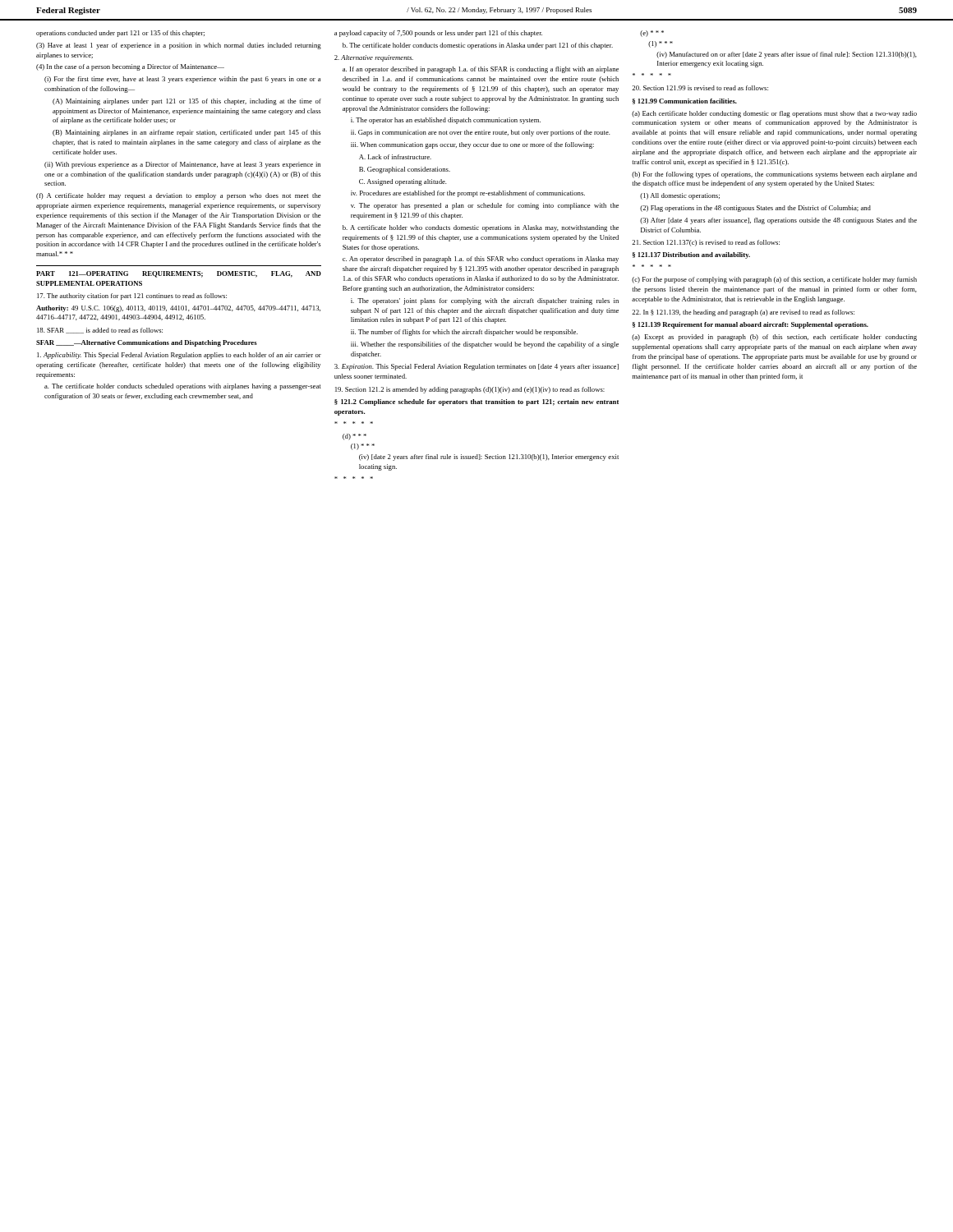The image size is (953, 1232).
Task: Select the text starting "* * * * (d) *"
Action: [476, 452]
